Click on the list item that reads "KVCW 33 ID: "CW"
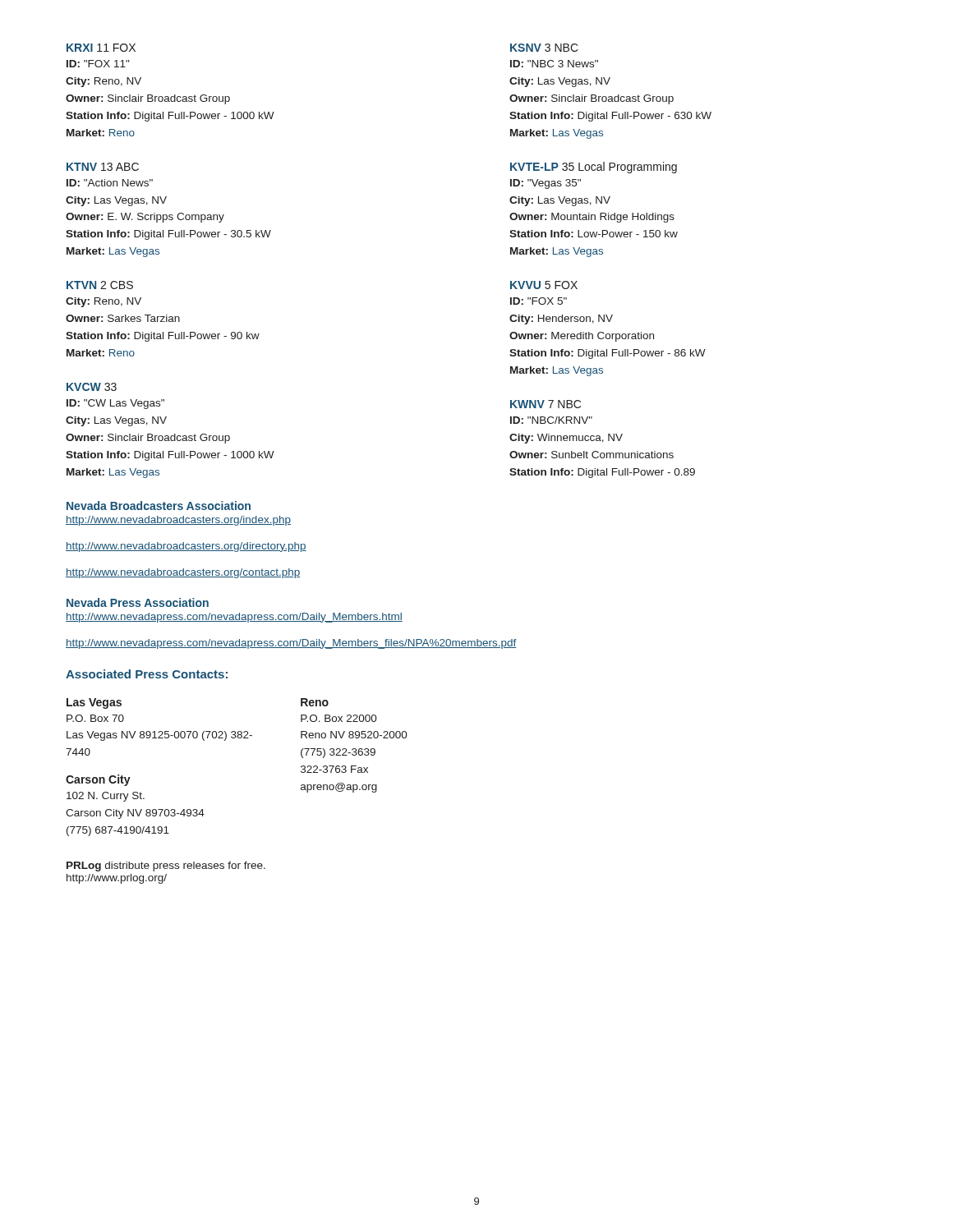The image size is (953, 1232). coord(92,387)
